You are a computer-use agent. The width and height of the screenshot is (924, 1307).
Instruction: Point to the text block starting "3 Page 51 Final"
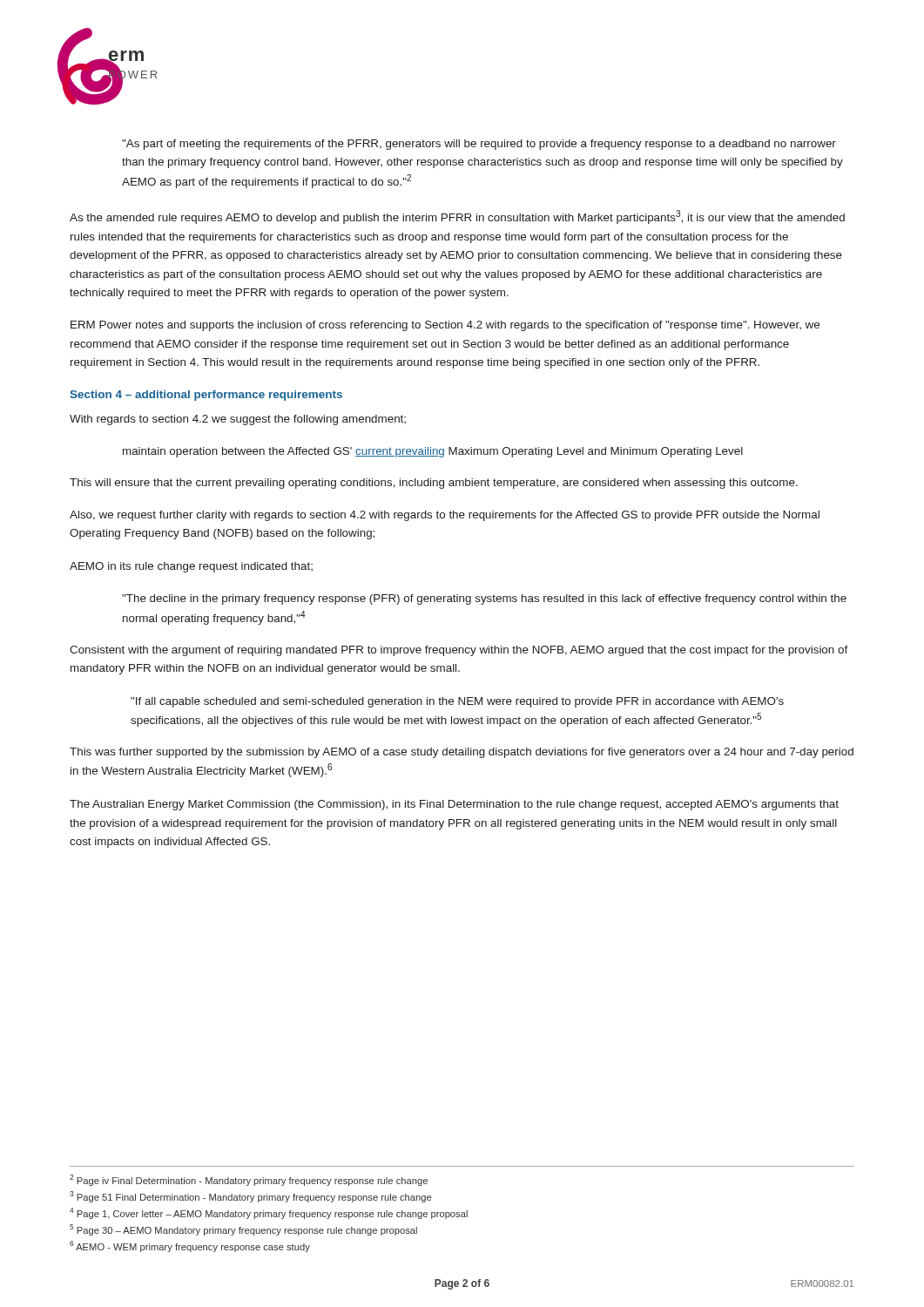point(251,1196)
